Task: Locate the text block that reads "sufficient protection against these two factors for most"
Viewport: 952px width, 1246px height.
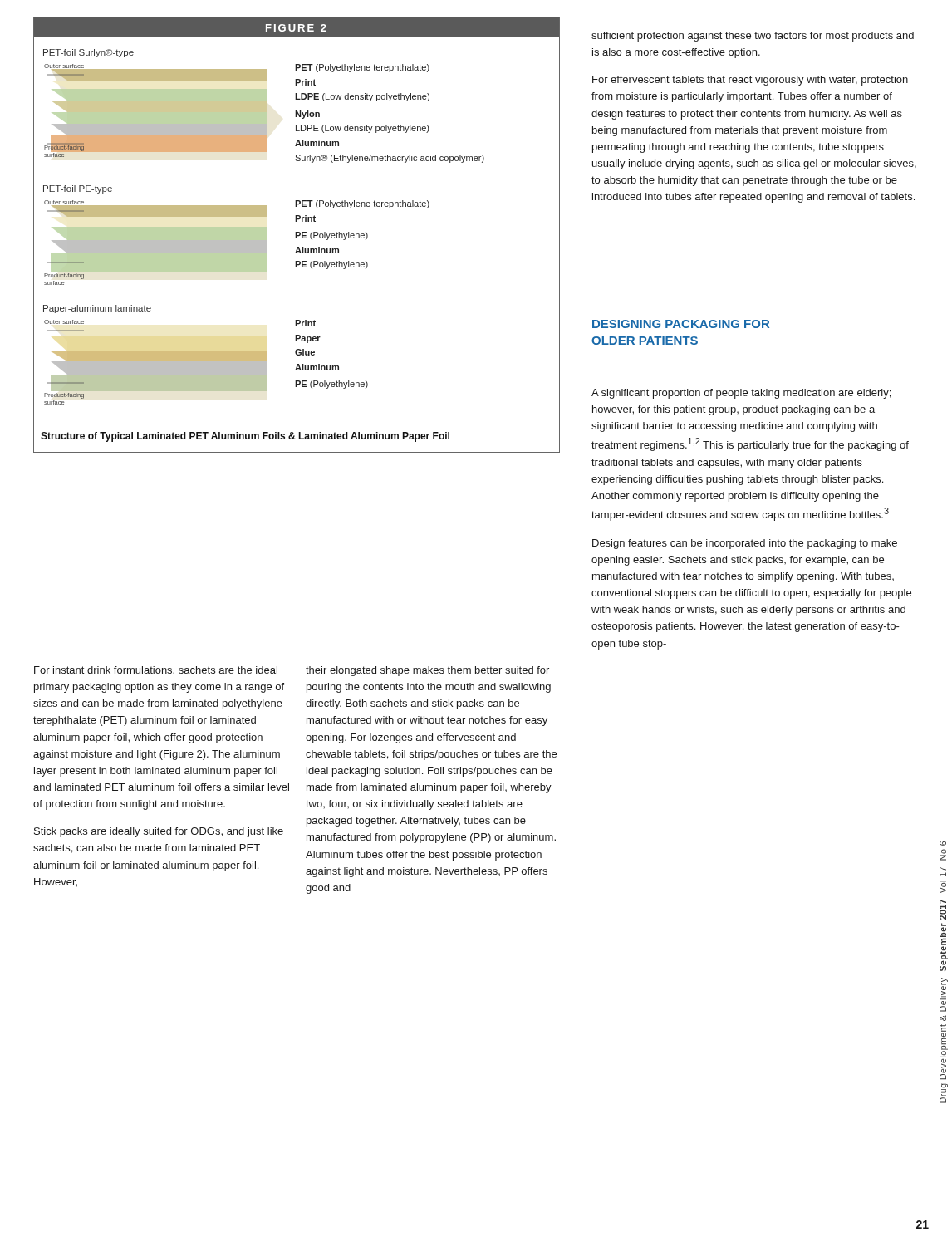Action: coord(754,116)
